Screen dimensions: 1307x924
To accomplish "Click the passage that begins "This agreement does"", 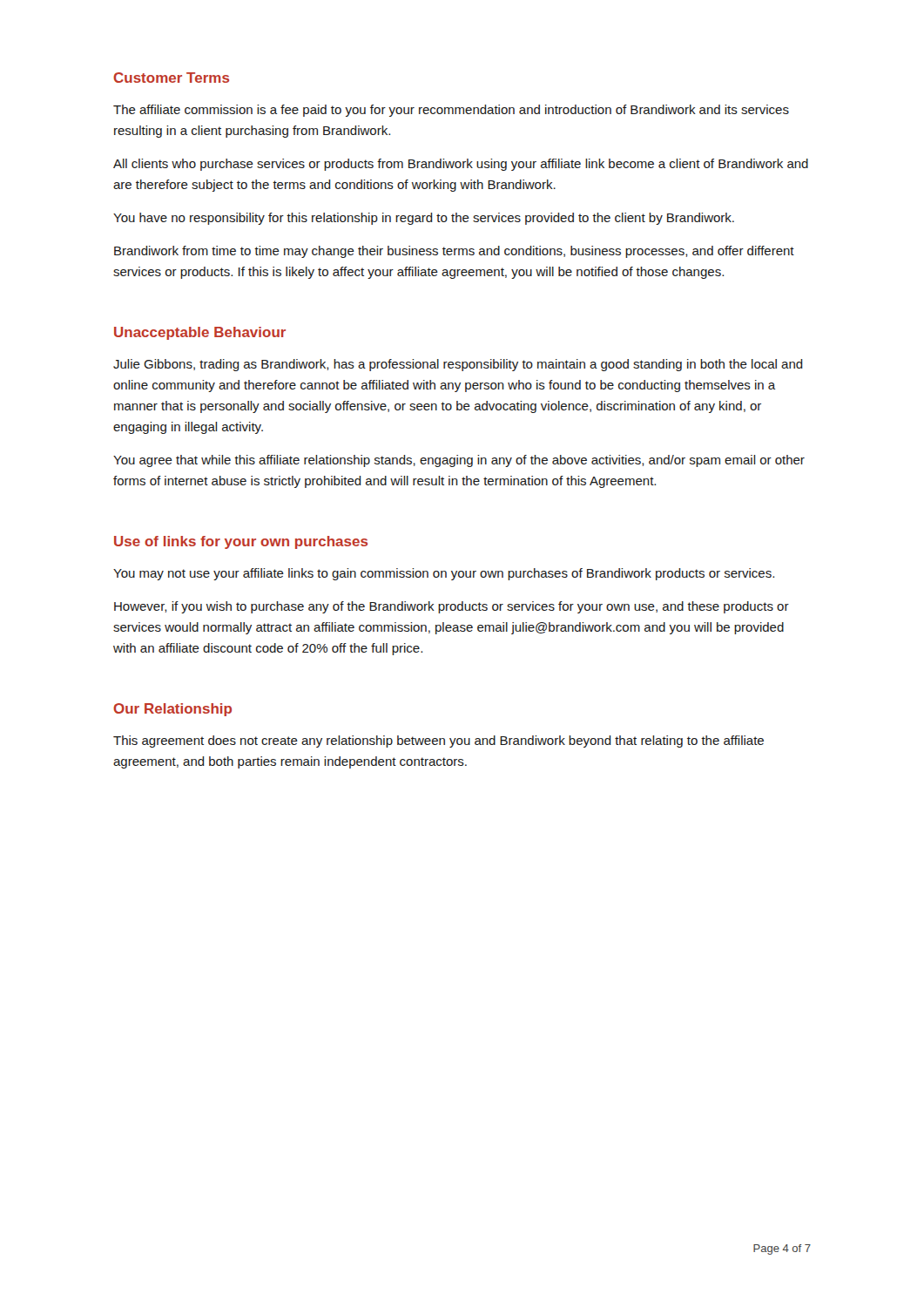I will [439, 751].
